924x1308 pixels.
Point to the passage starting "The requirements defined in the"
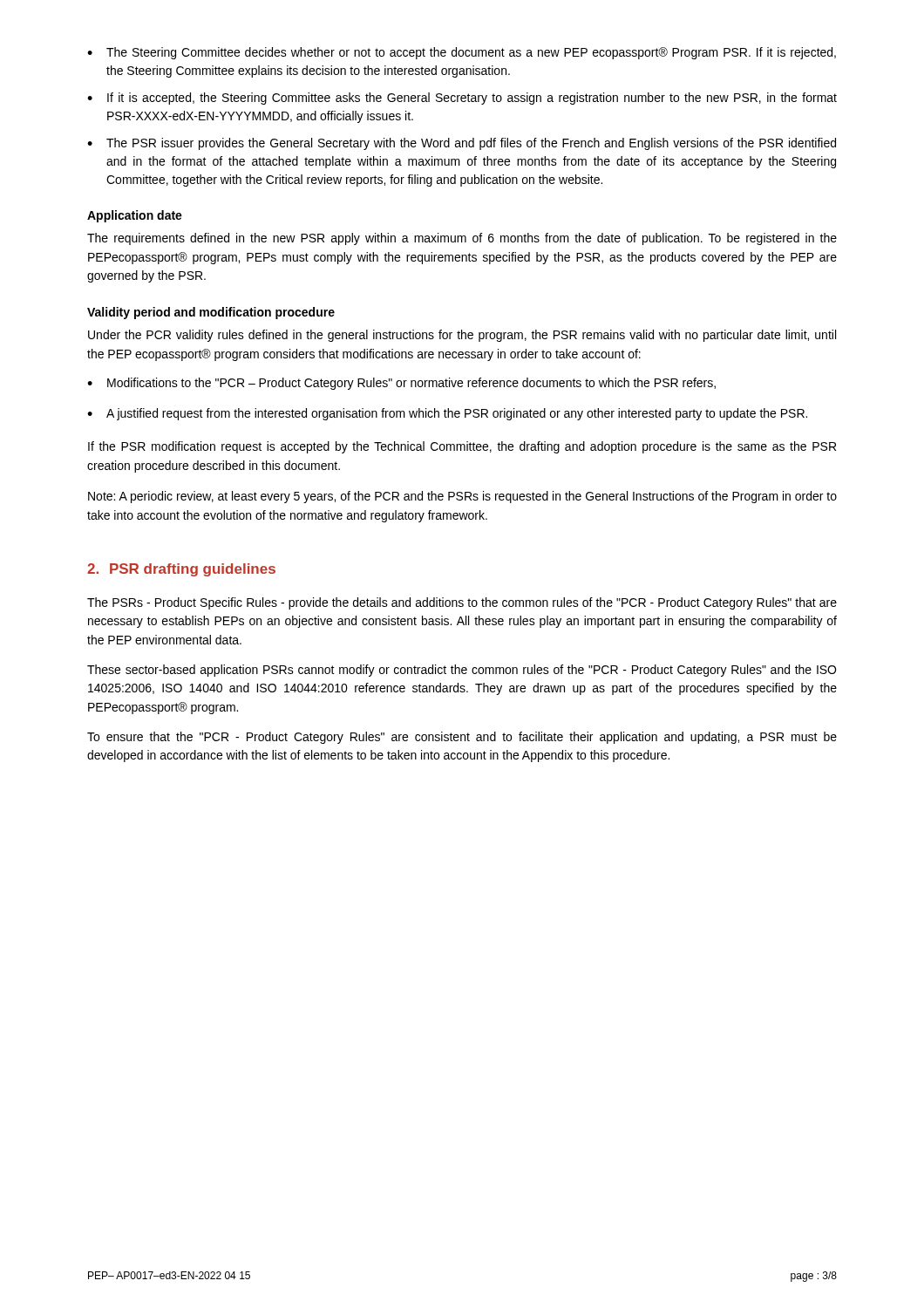click(462, 257)
